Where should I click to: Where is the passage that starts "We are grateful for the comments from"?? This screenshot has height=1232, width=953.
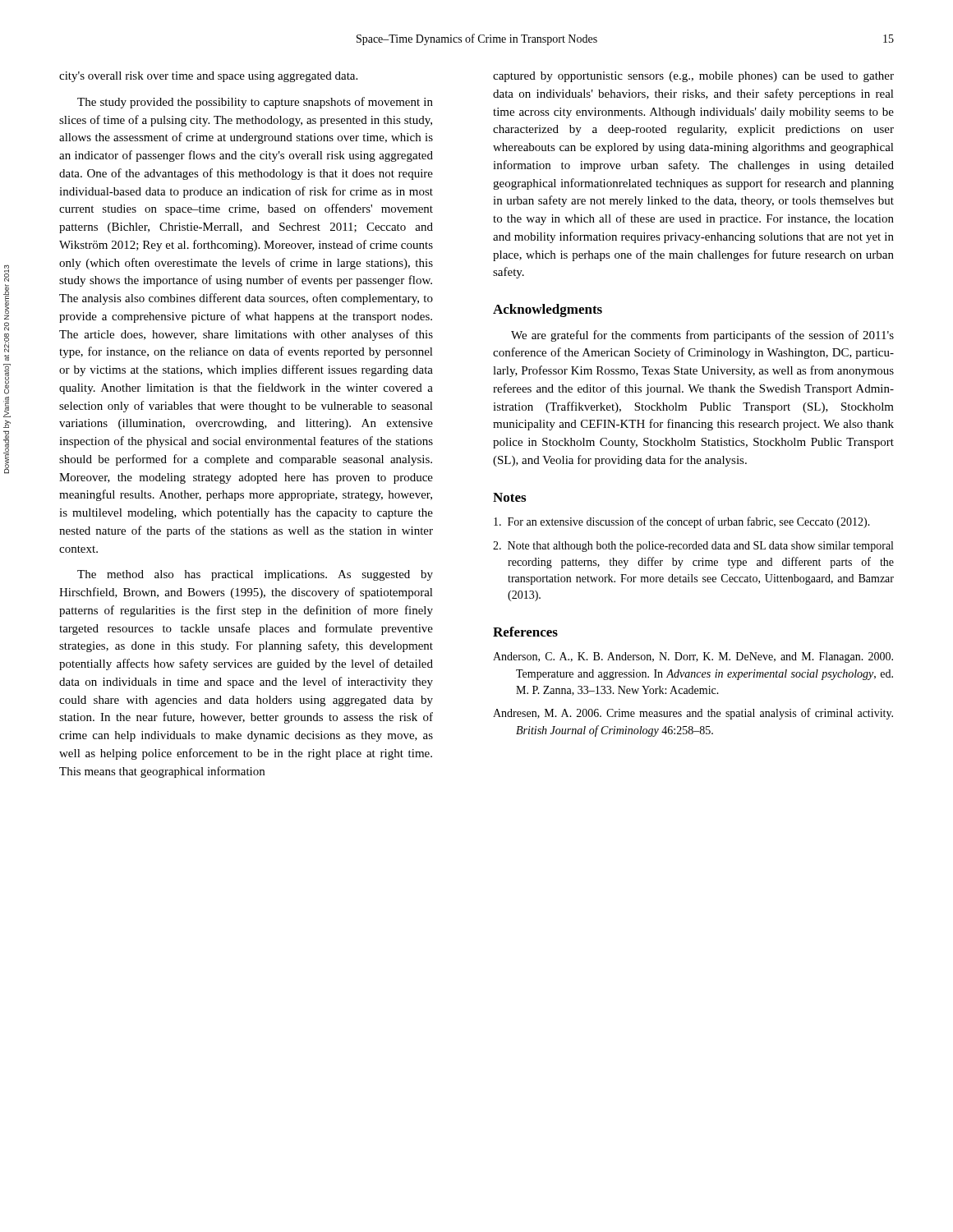tap(693, 398)
